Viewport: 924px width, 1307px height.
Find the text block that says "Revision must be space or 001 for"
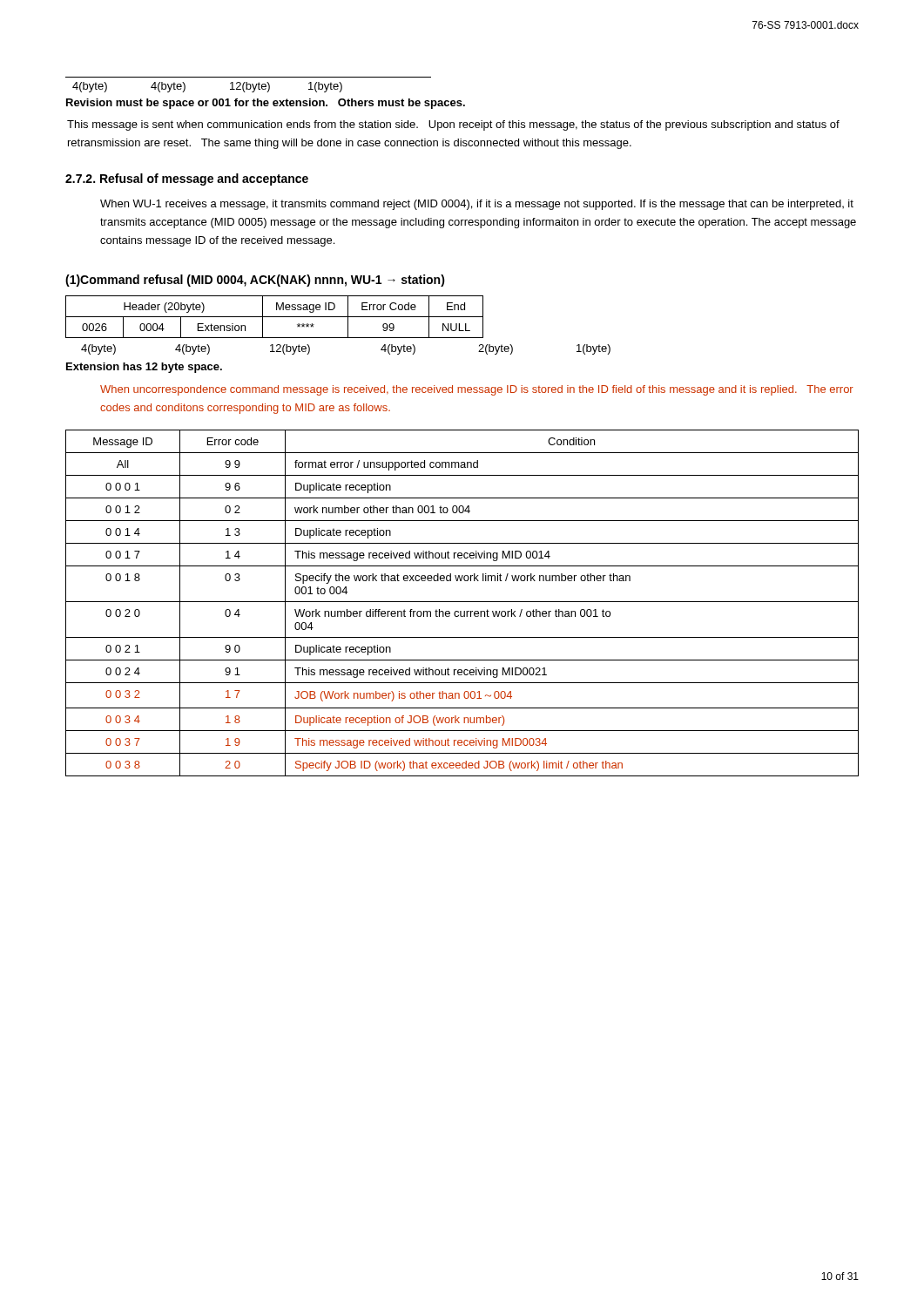(265, 102)
